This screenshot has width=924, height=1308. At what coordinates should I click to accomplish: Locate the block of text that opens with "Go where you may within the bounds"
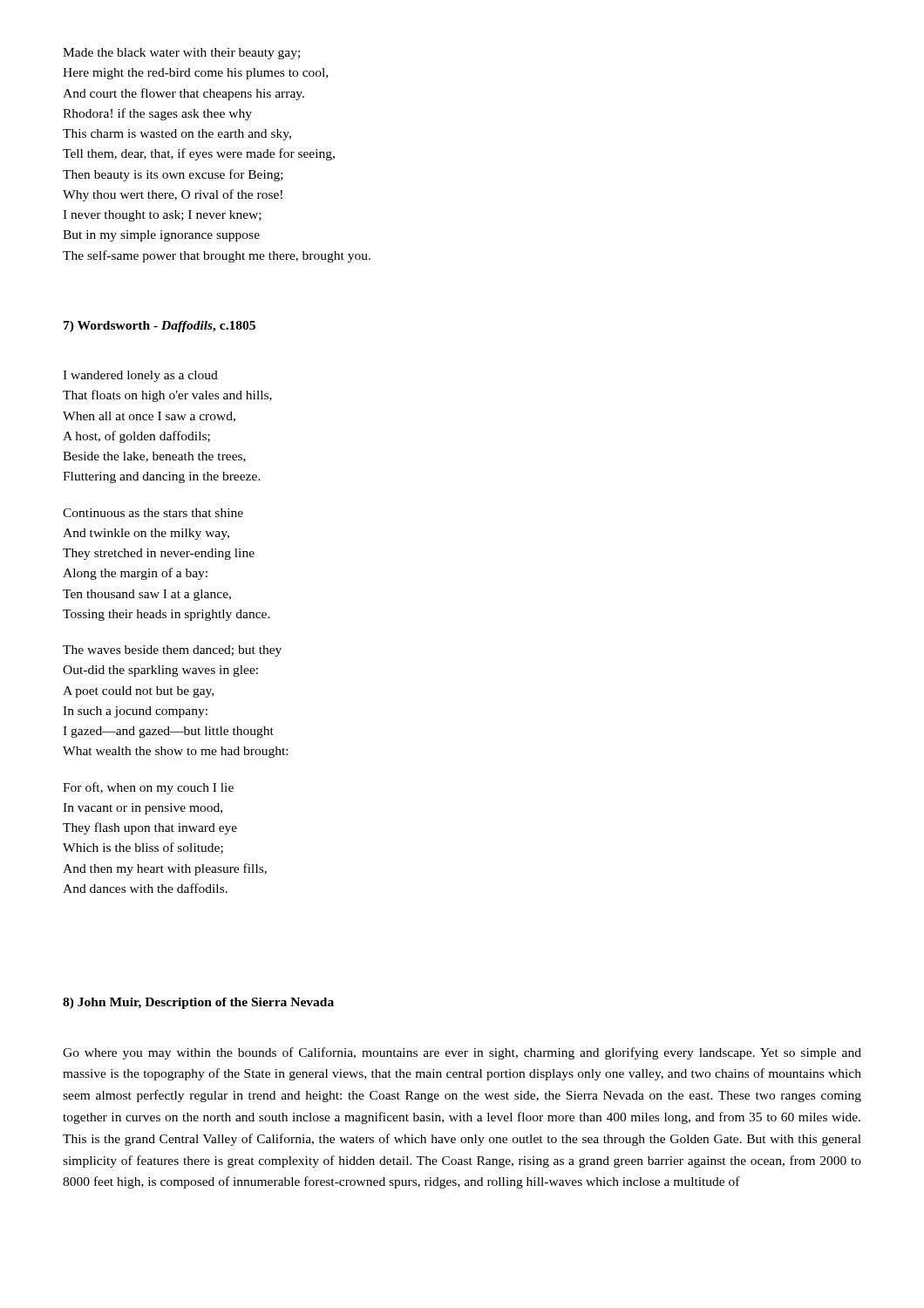462,1117
